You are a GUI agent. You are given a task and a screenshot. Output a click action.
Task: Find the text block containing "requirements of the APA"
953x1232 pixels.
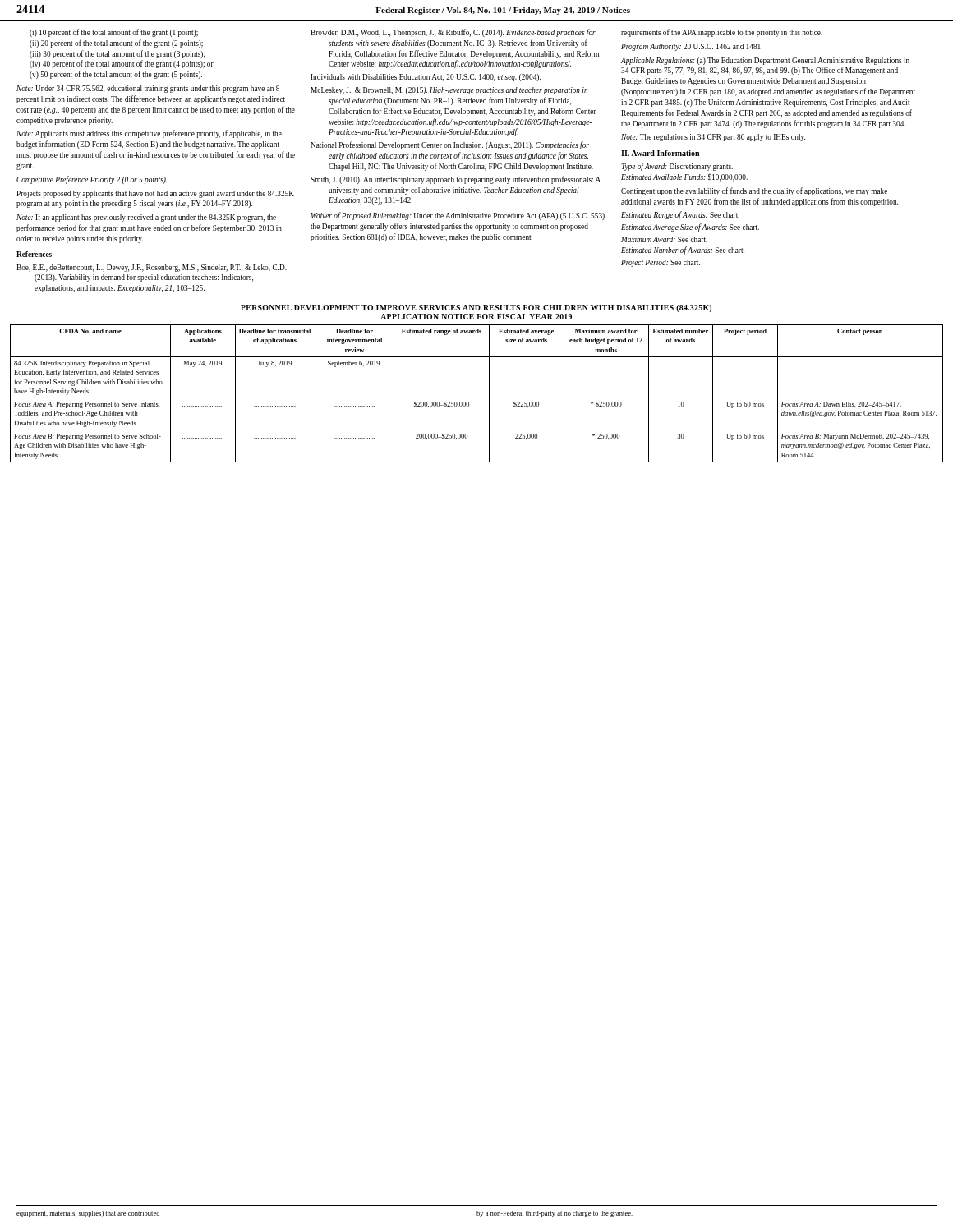click(x=722, y=33)
